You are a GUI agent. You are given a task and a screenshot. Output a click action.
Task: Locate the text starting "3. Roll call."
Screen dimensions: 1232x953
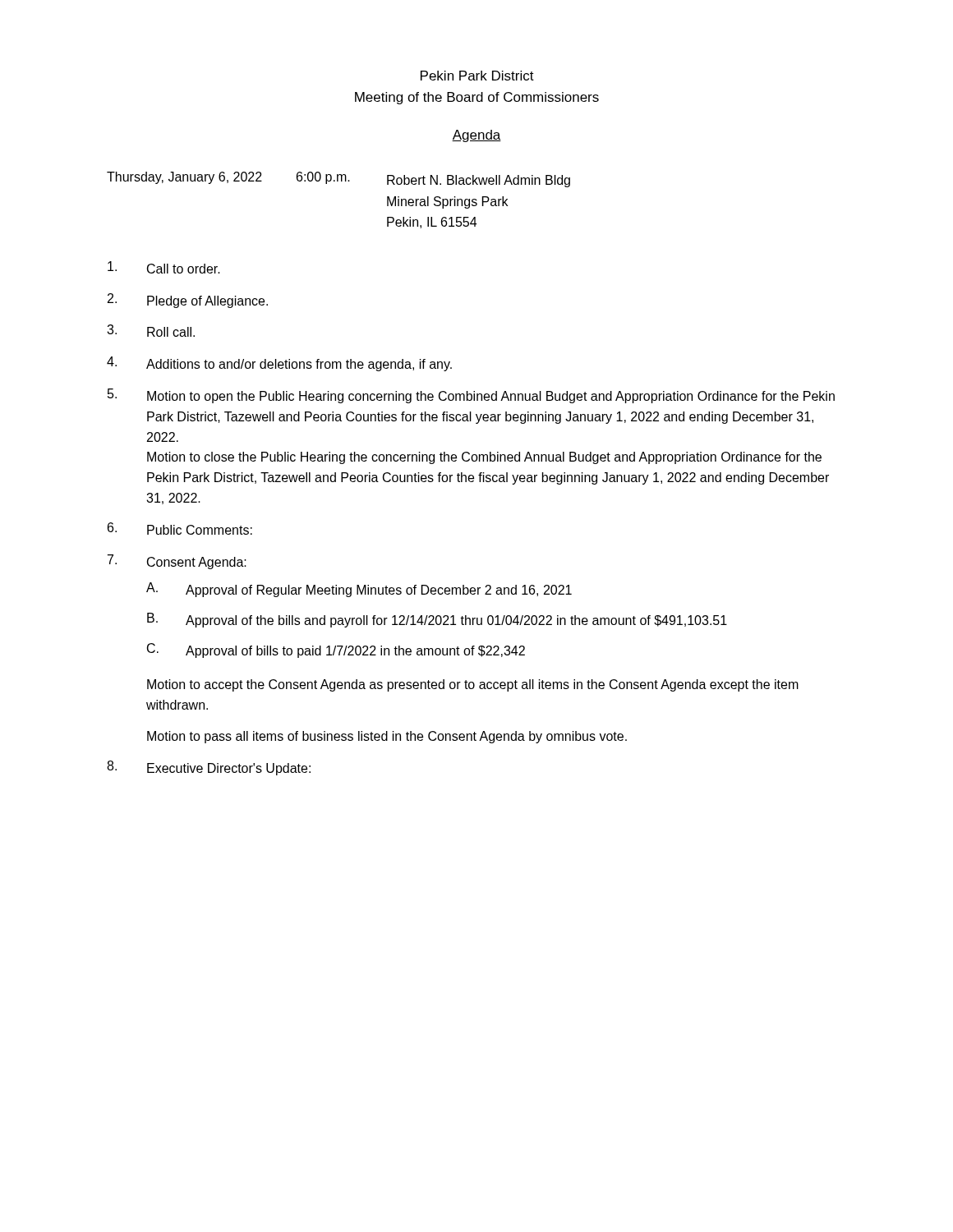(x=151, y=331)
